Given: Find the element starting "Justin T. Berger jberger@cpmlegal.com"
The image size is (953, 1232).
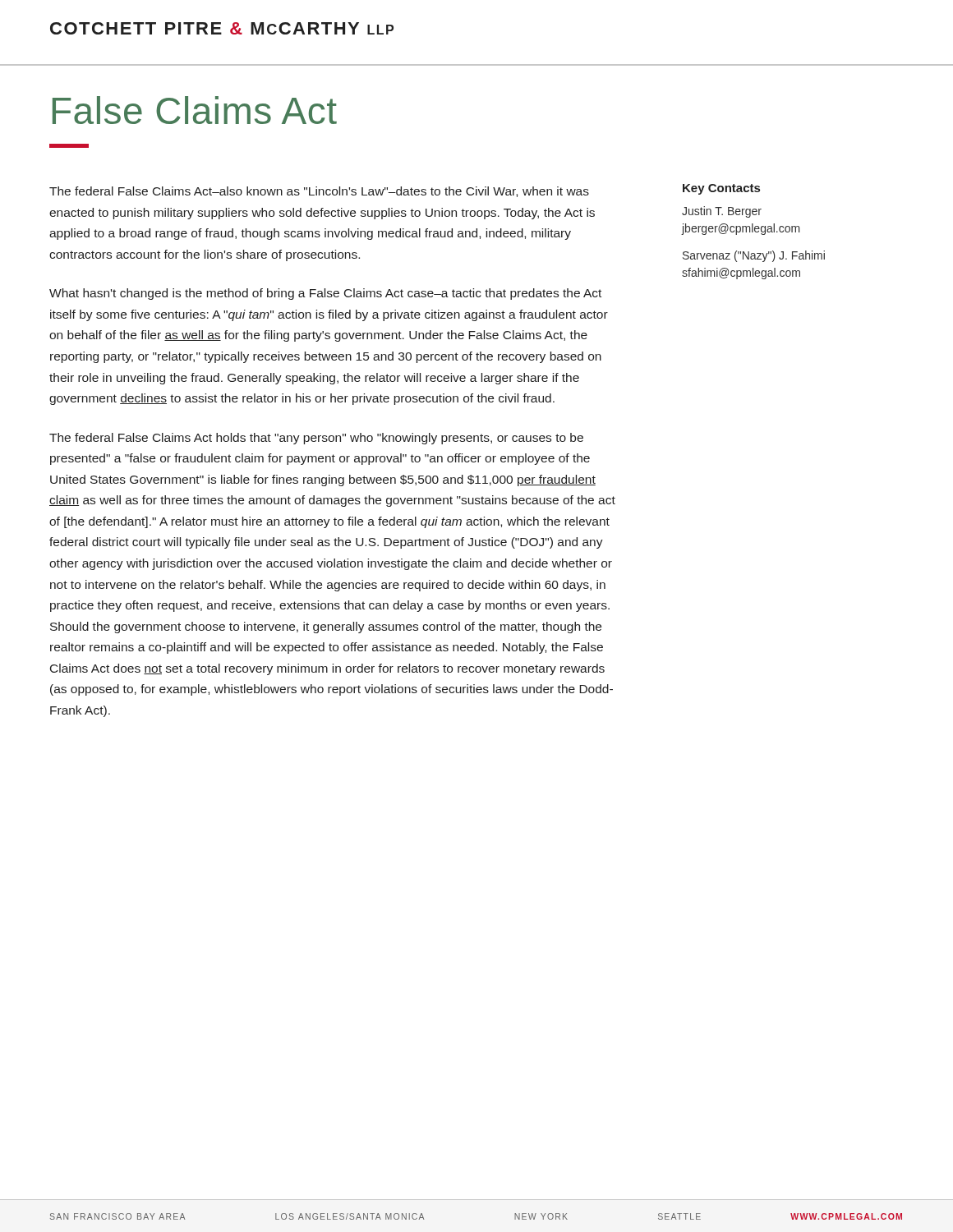Looking at the screenshot, I should [x=741, y=220].
